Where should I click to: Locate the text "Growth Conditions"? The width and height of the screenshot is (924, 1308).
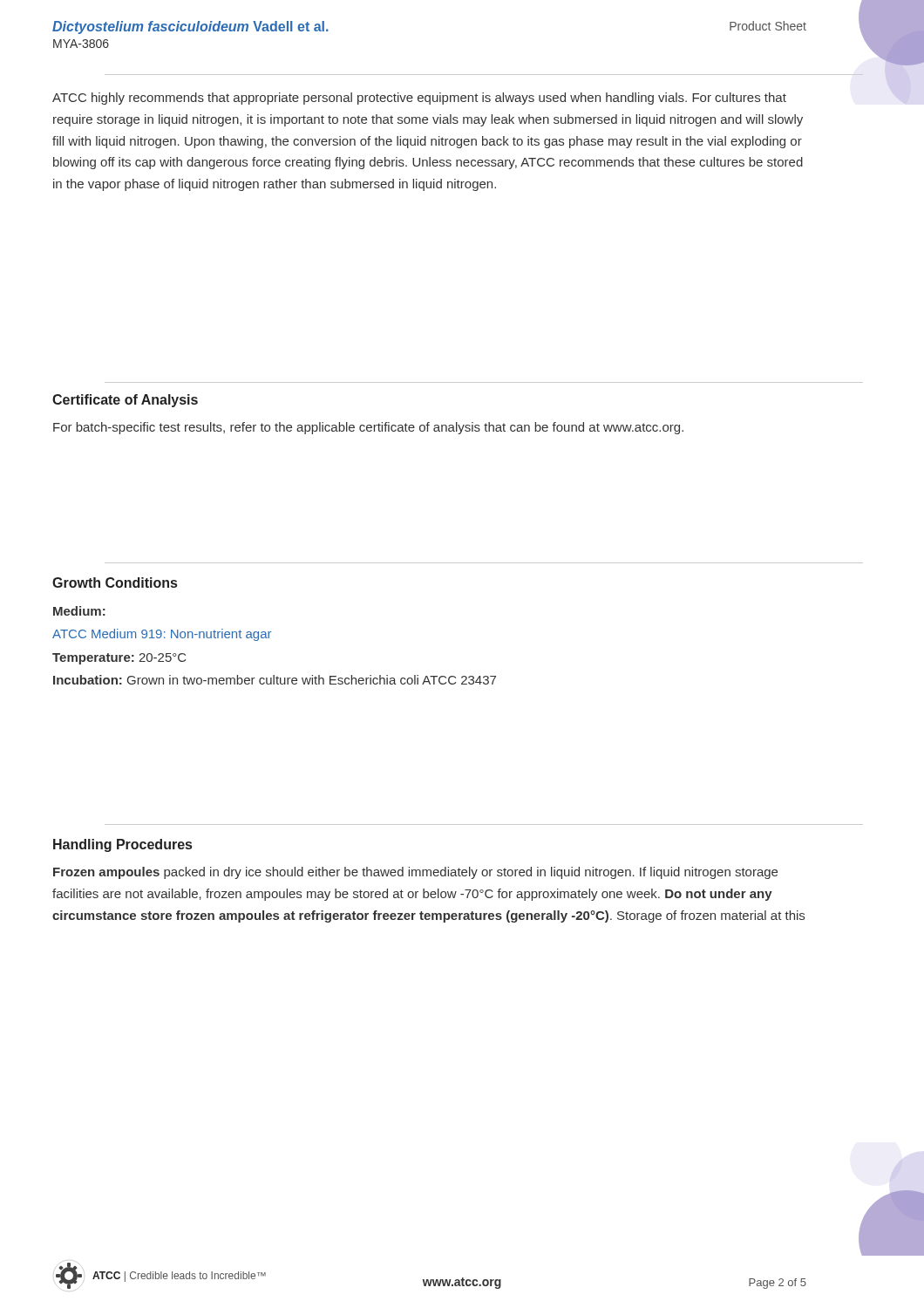click(115, 583)
